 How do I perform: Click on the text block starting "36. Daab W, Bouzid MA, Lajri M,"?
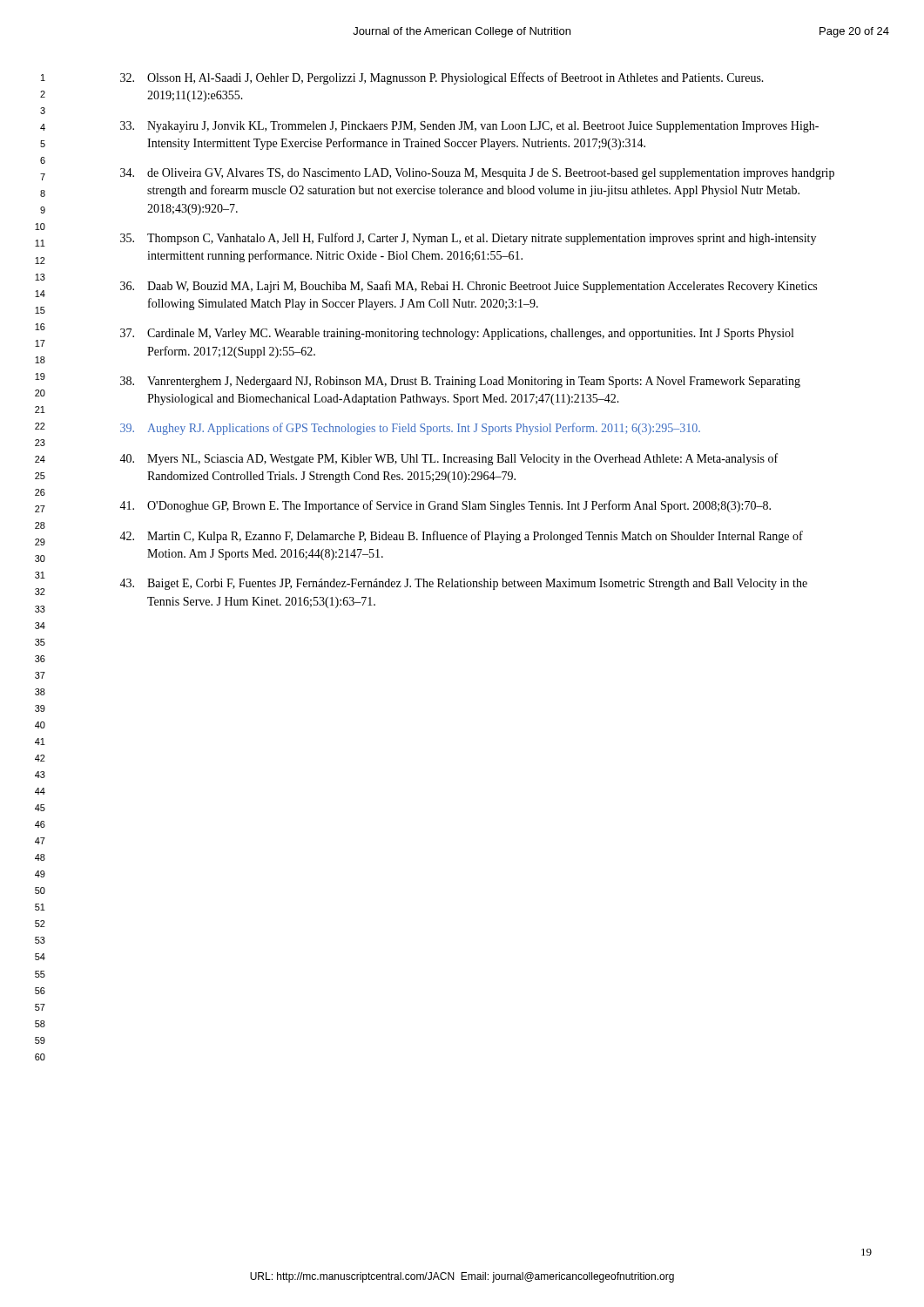coord(462,295)
